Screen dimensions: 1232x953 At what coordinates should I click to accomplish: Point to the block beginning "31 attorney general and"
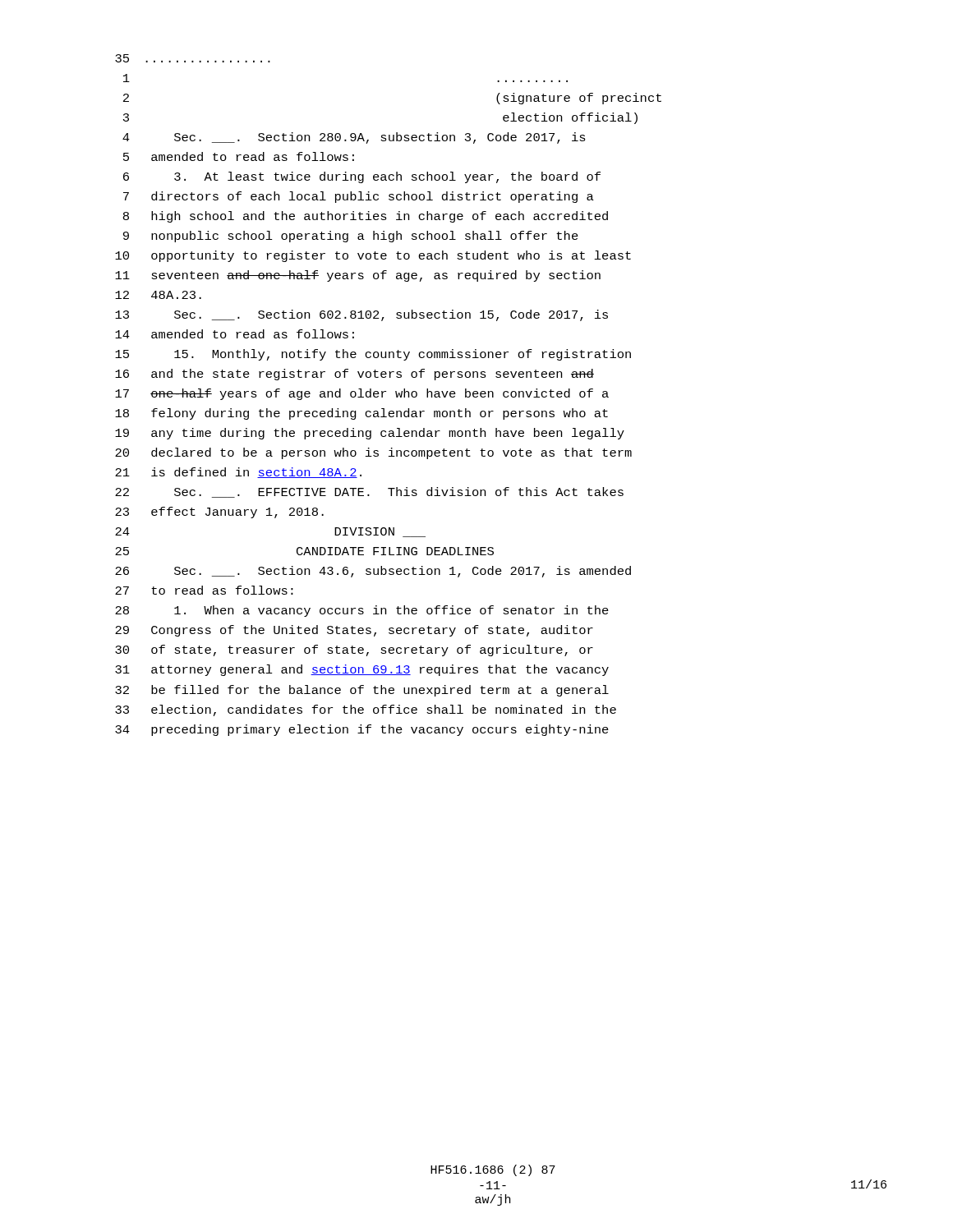(354, 671)
